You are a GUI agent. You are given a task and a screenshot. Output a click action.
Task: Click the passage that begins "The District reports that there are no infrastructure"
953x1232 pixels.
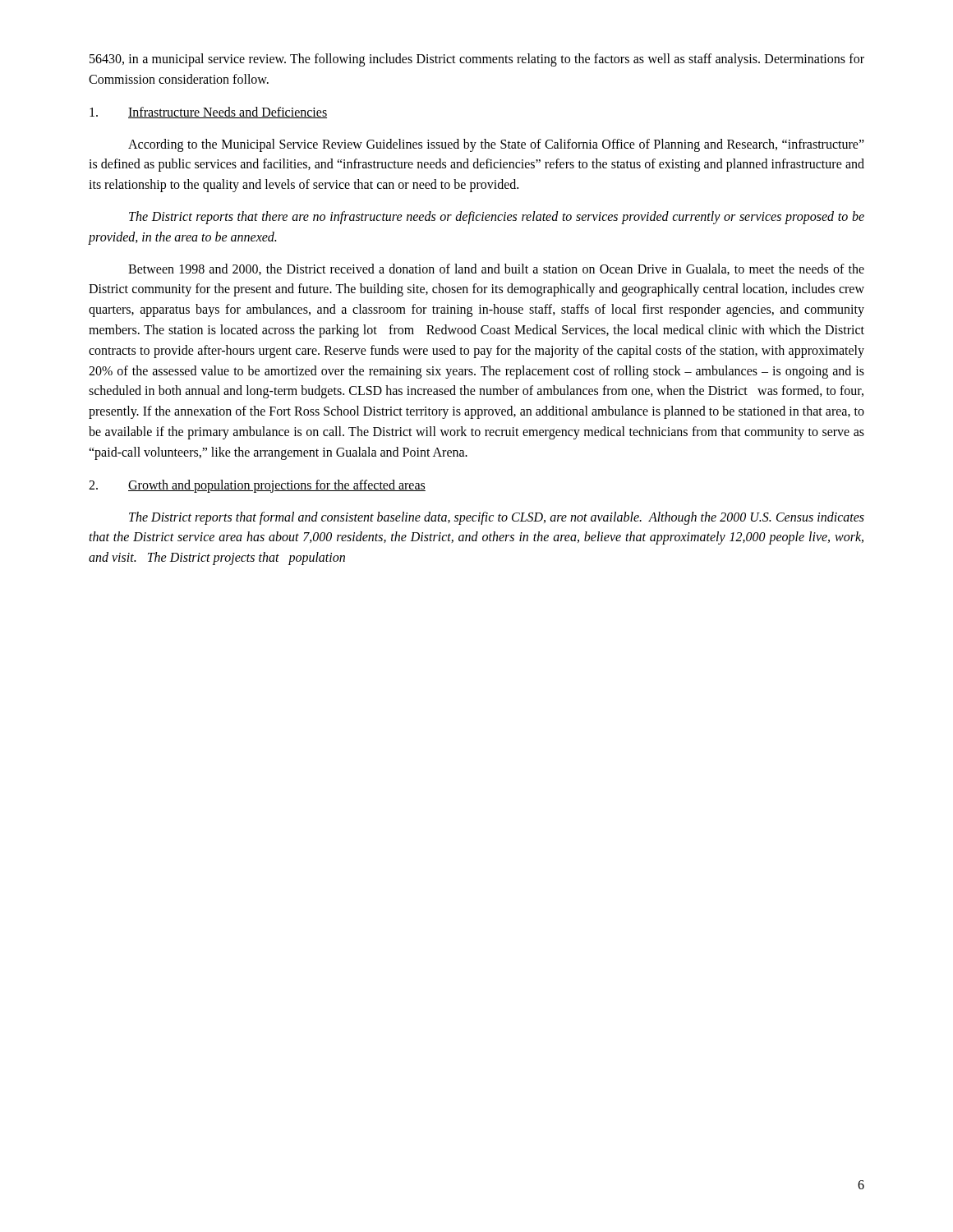pyautogui.click(x=476, y=227)
